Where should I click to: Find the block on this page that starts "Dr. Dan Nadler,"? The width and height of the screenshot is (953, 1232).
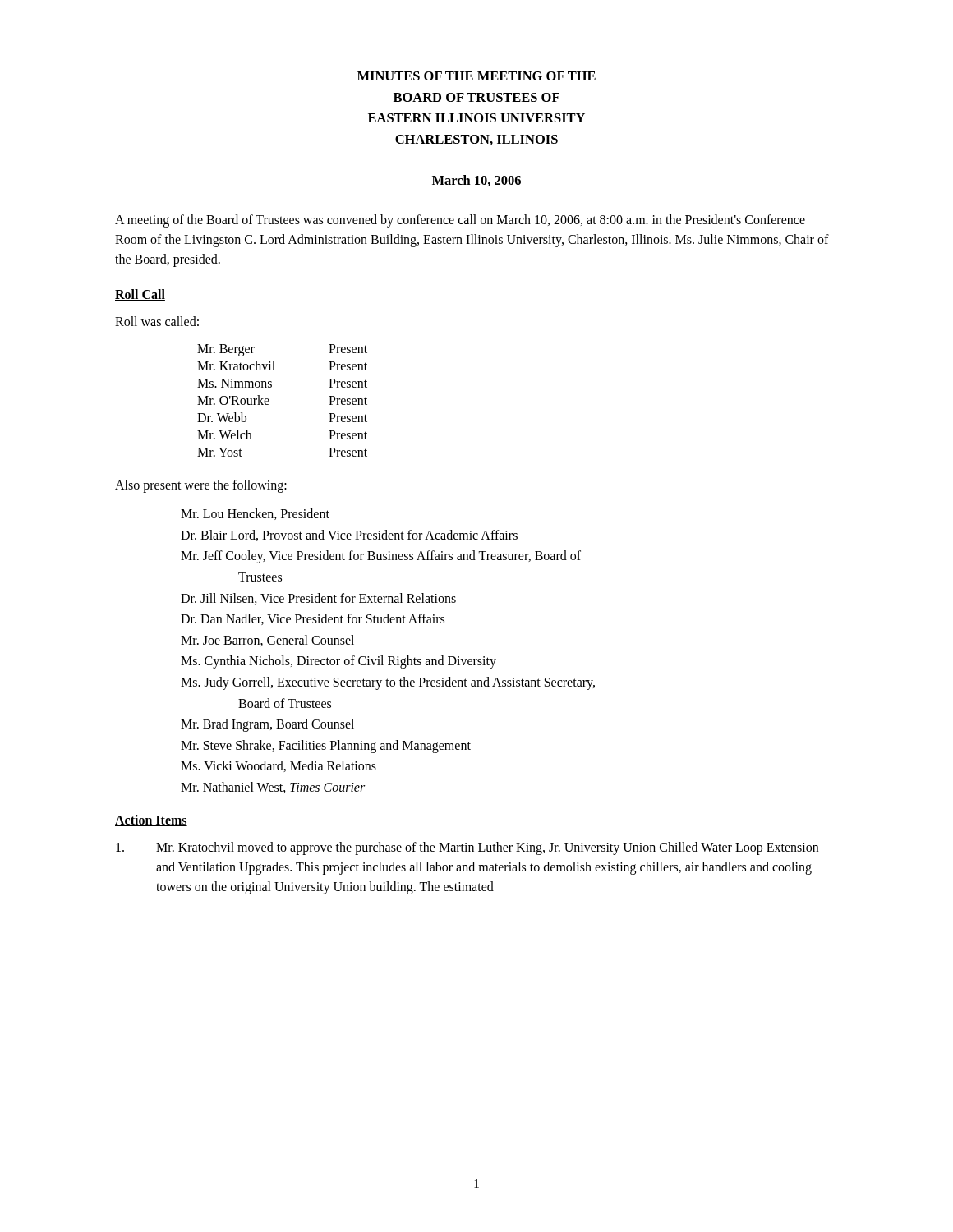(313, 619)
